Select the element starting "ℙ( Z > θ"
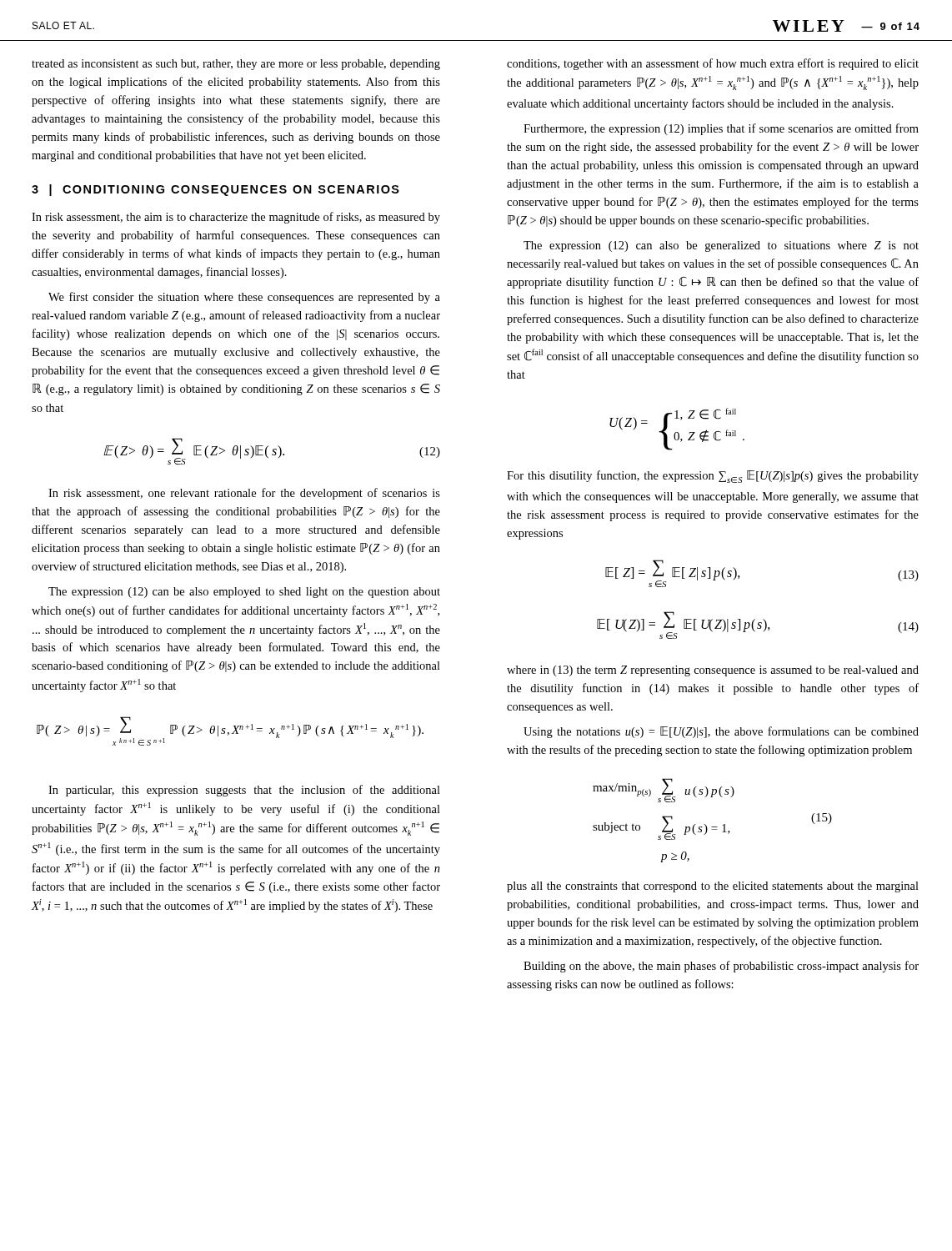952x1251 pixels. point(236,734)
